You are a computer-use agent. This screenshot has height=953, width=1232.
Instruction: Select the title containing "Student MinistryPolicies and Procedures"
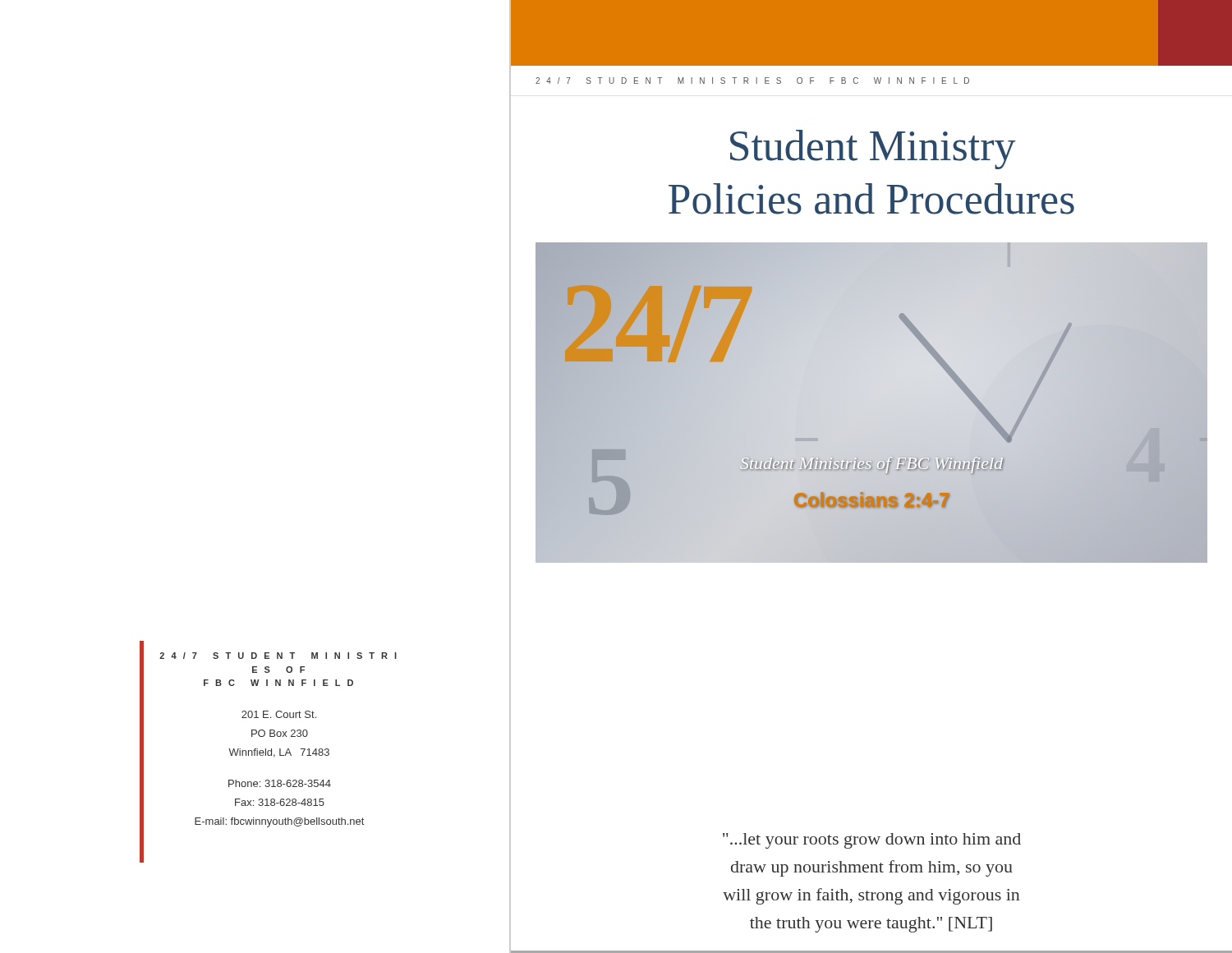[871, 173]
